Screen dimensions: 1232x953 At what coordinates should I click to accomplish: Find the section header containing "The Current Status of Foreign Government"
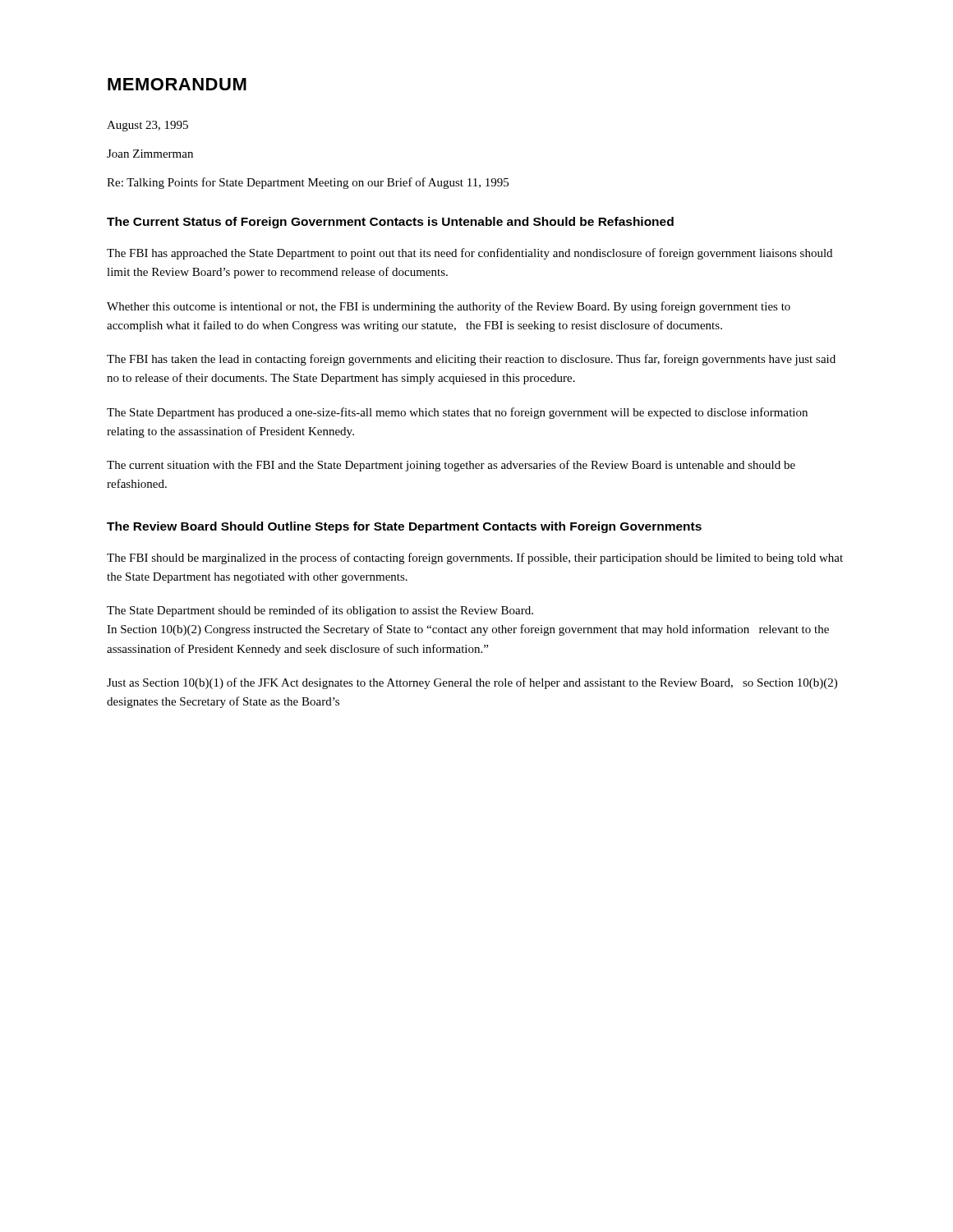click(x=391, y=221)
